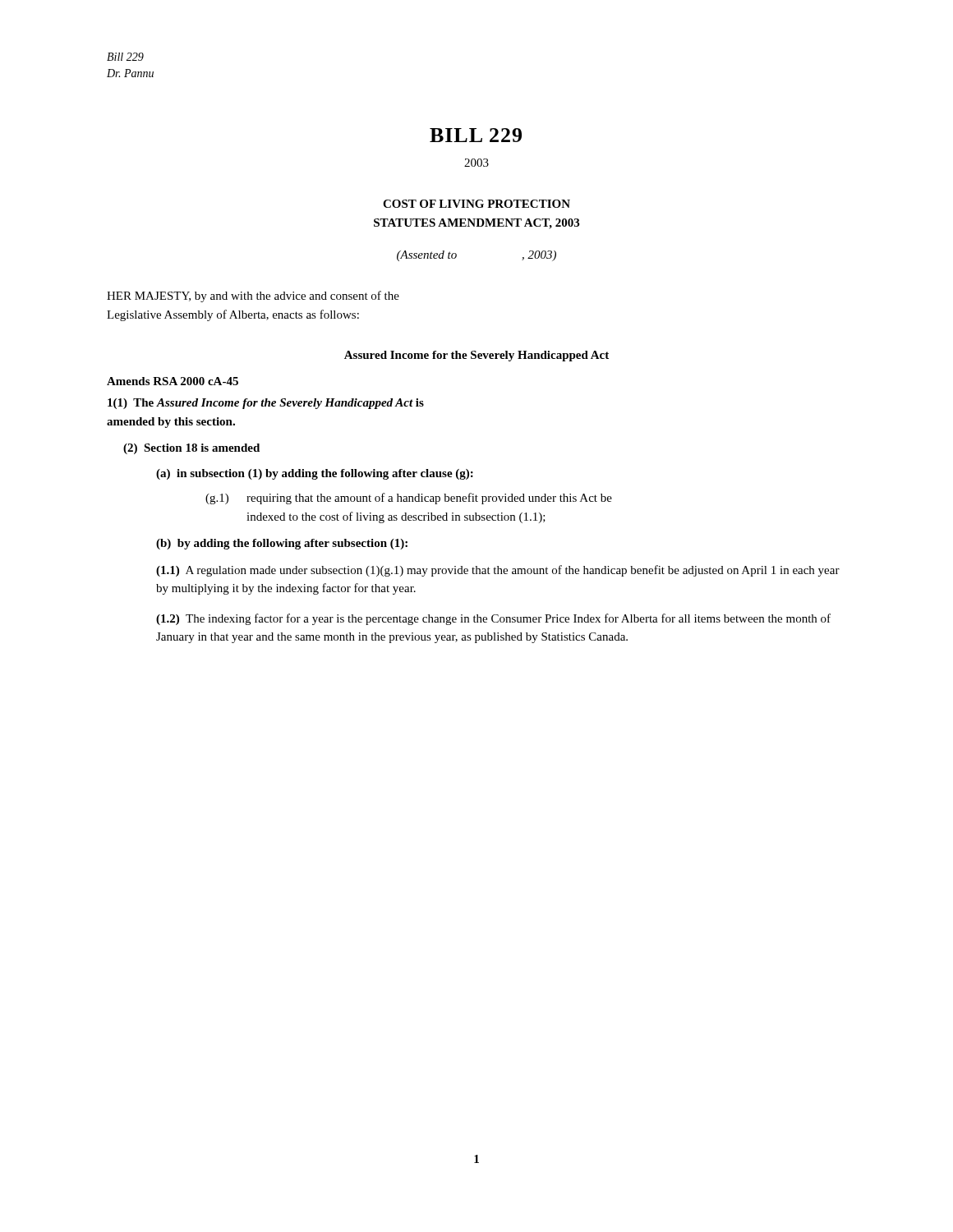Locate the element starting "BILL 229"
This screenshot has width=953, height=1232.
(x=476, y=136)
